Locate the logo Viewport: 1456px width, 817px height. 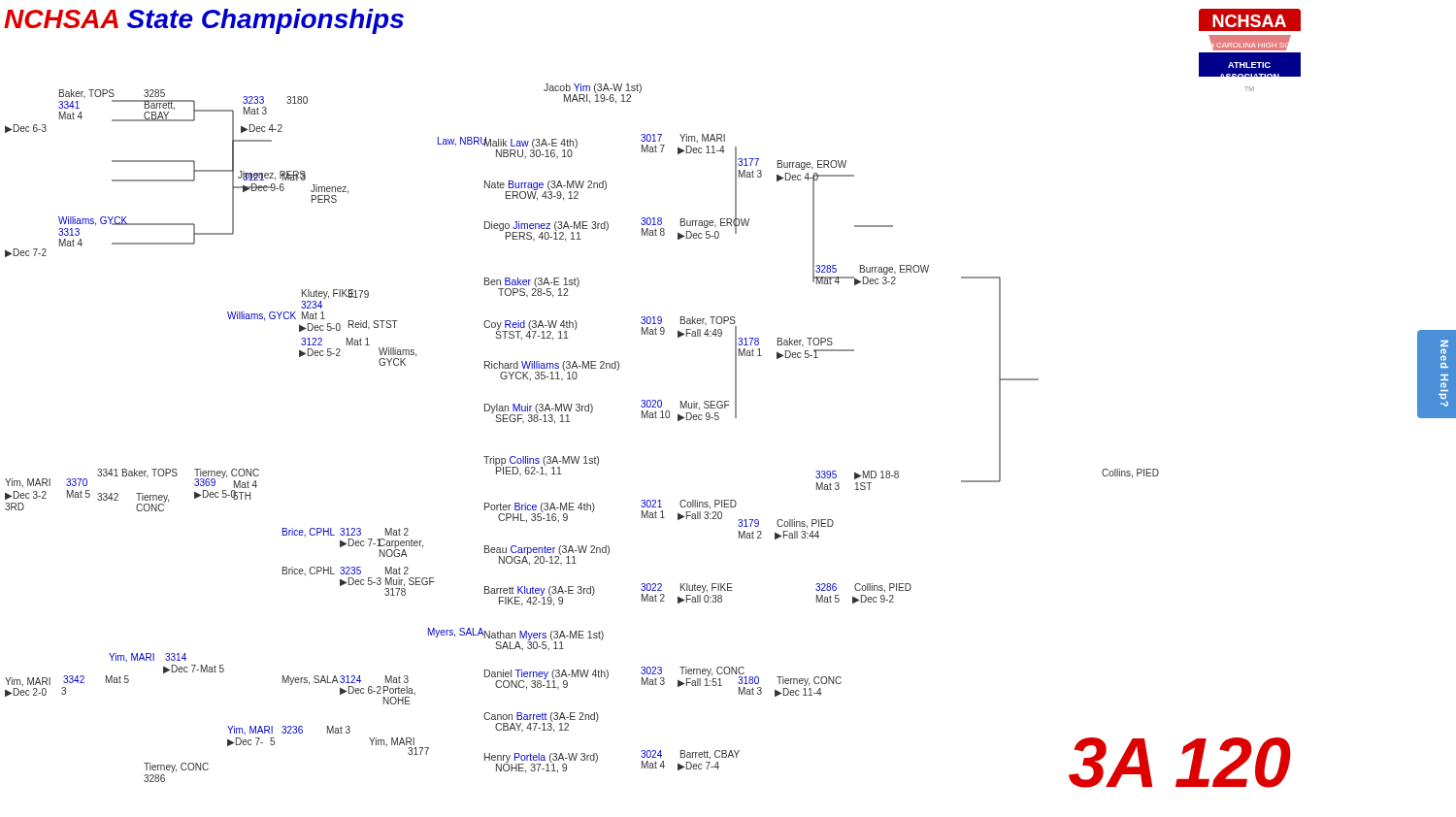(1250, 50)
